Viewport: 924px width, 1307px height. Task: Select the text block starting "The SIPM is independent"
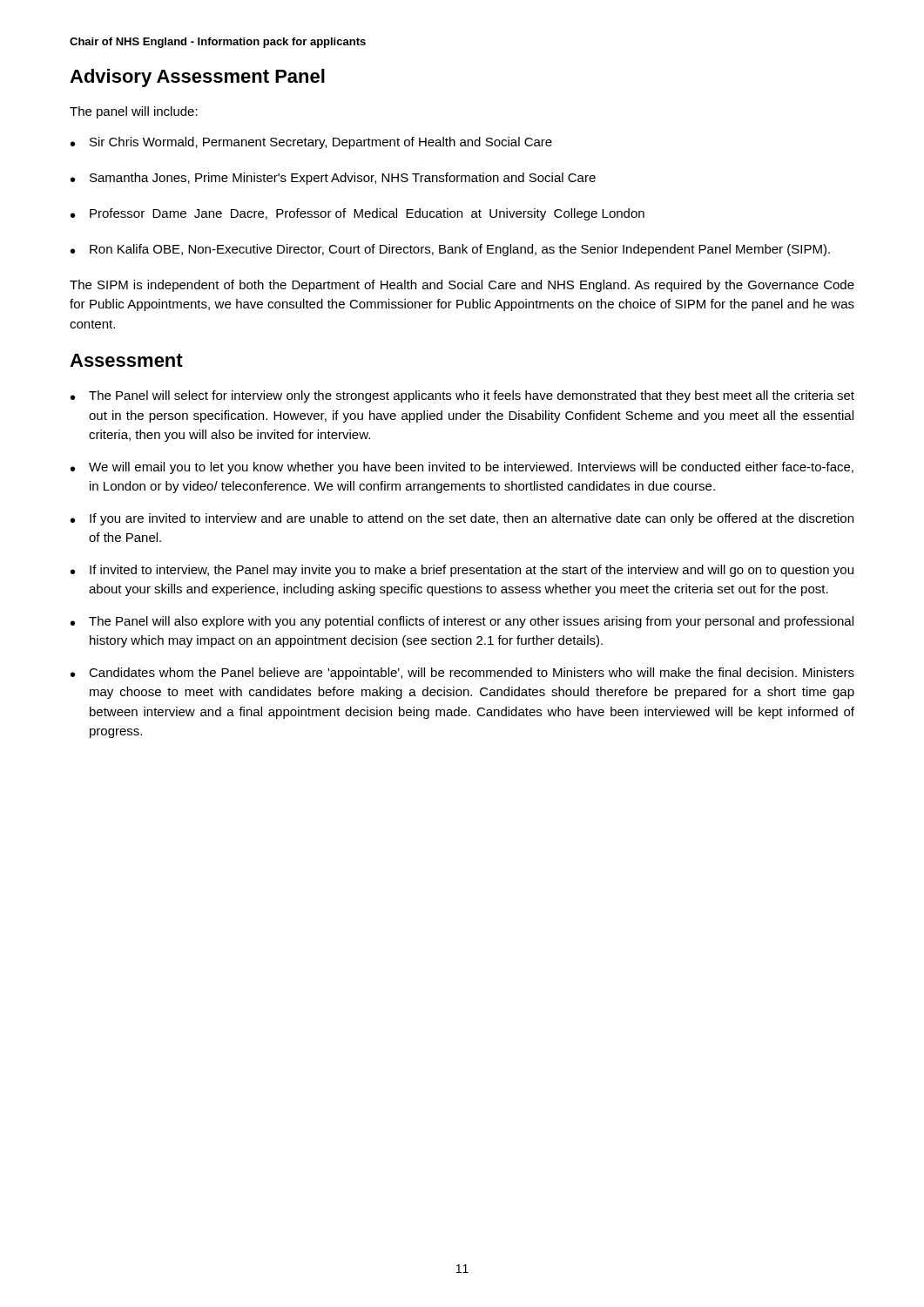tap(462, 304)
